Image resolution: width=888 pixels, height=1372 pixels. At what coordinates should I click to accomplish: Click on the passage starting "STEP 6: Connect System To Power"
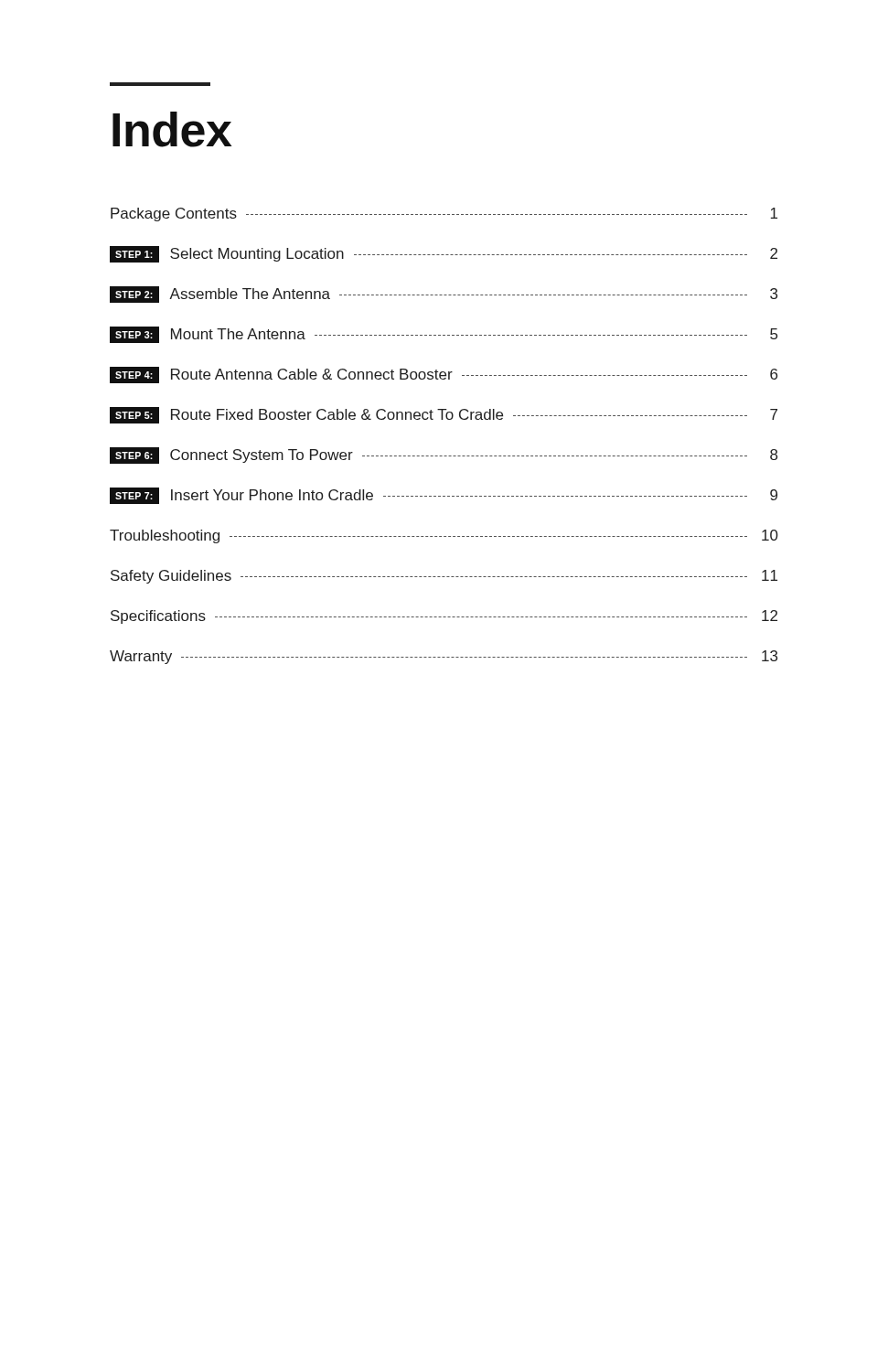coord(444,456)
